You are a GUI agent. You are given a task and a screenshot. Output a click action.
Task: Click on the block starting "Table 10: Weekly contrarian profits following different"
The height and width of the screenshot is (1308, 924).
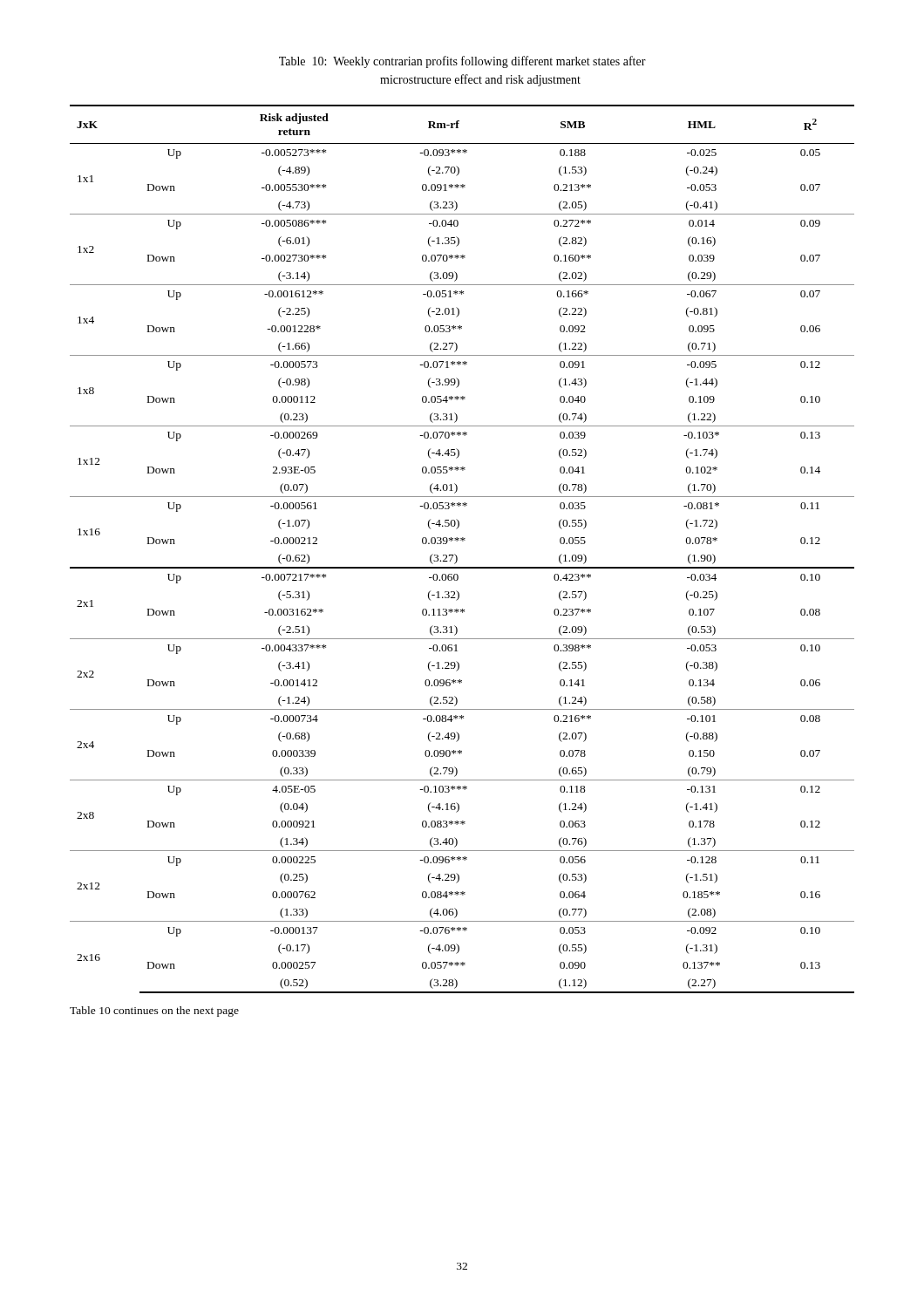pos(462,71)
